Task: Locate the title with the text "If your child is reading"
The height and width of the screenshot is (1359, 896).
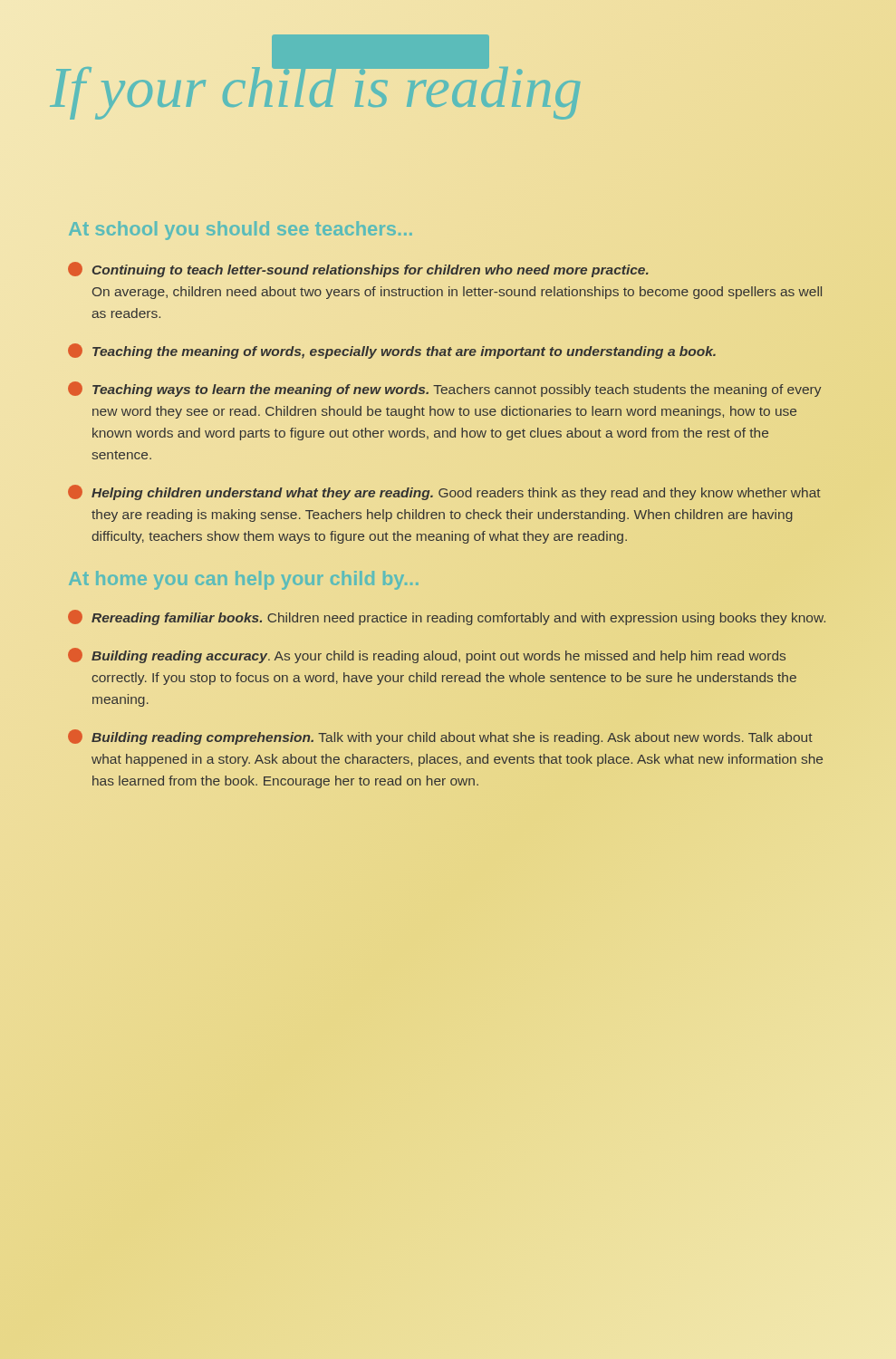Action: [444, 88]
